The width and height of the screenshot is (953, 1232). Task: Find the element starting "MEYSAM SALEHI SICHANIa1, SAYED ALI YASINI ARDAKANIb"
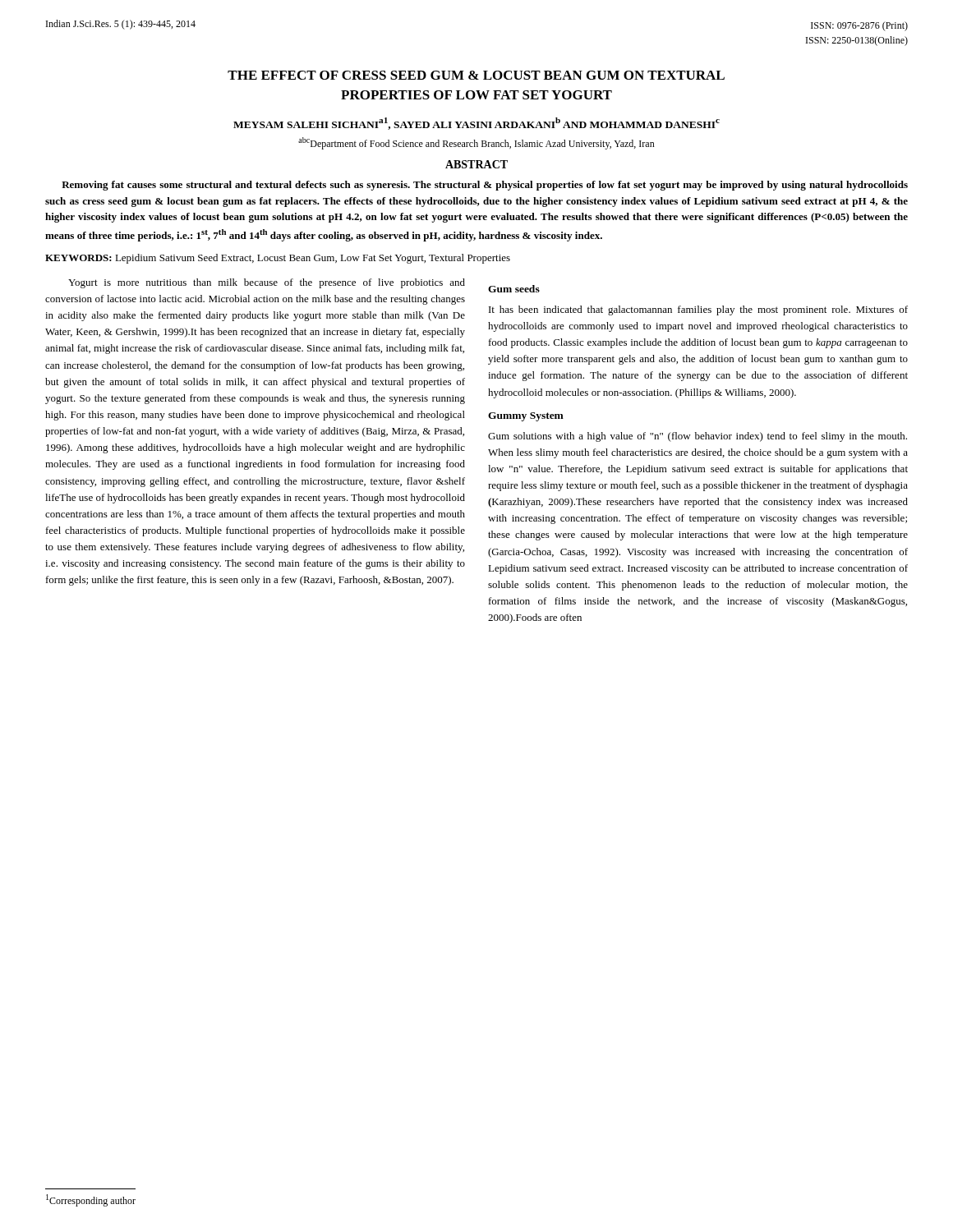(476, 122)
